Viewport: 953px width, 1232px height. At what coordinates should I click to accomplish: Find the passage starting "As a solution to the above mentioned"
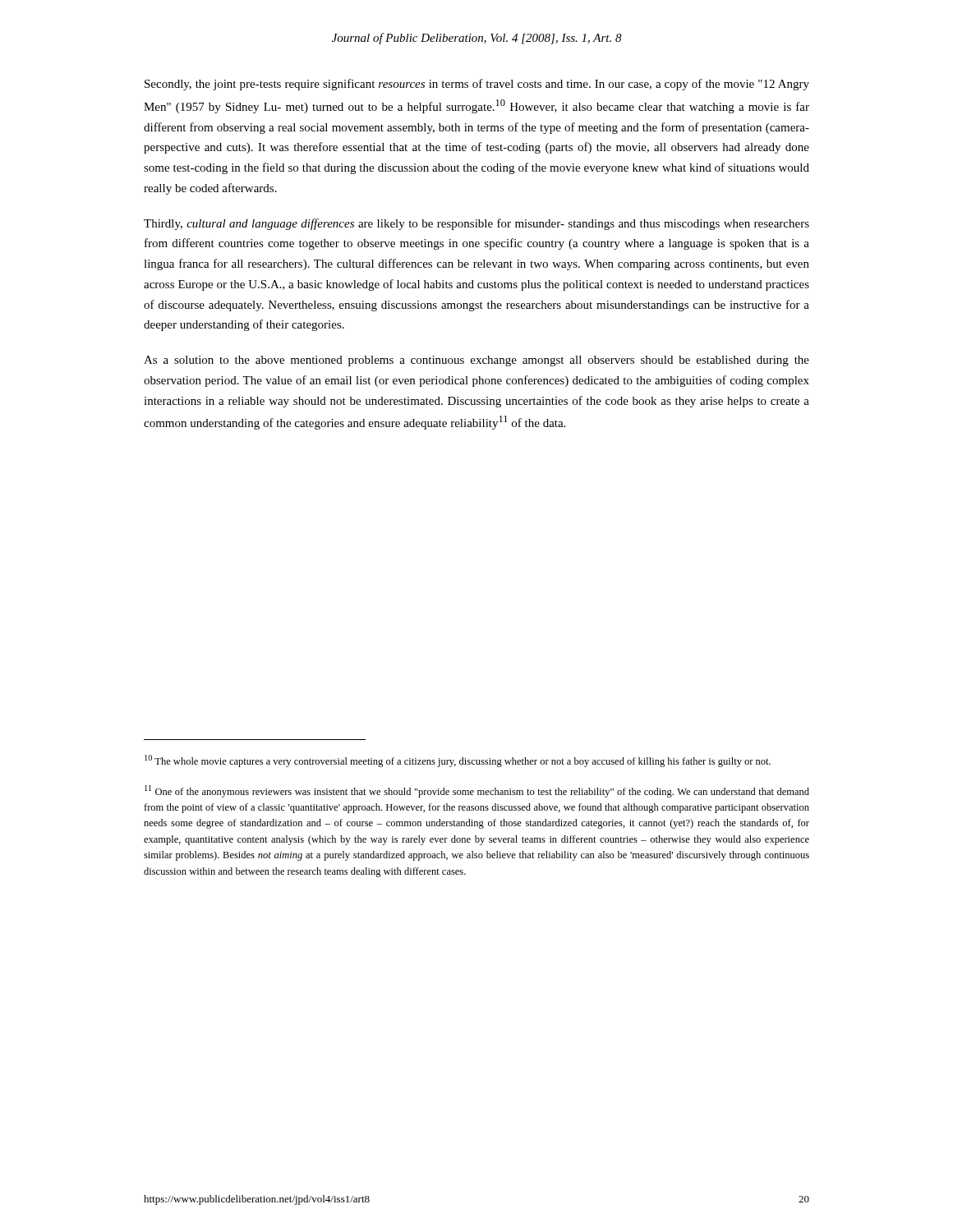(476, 391)
